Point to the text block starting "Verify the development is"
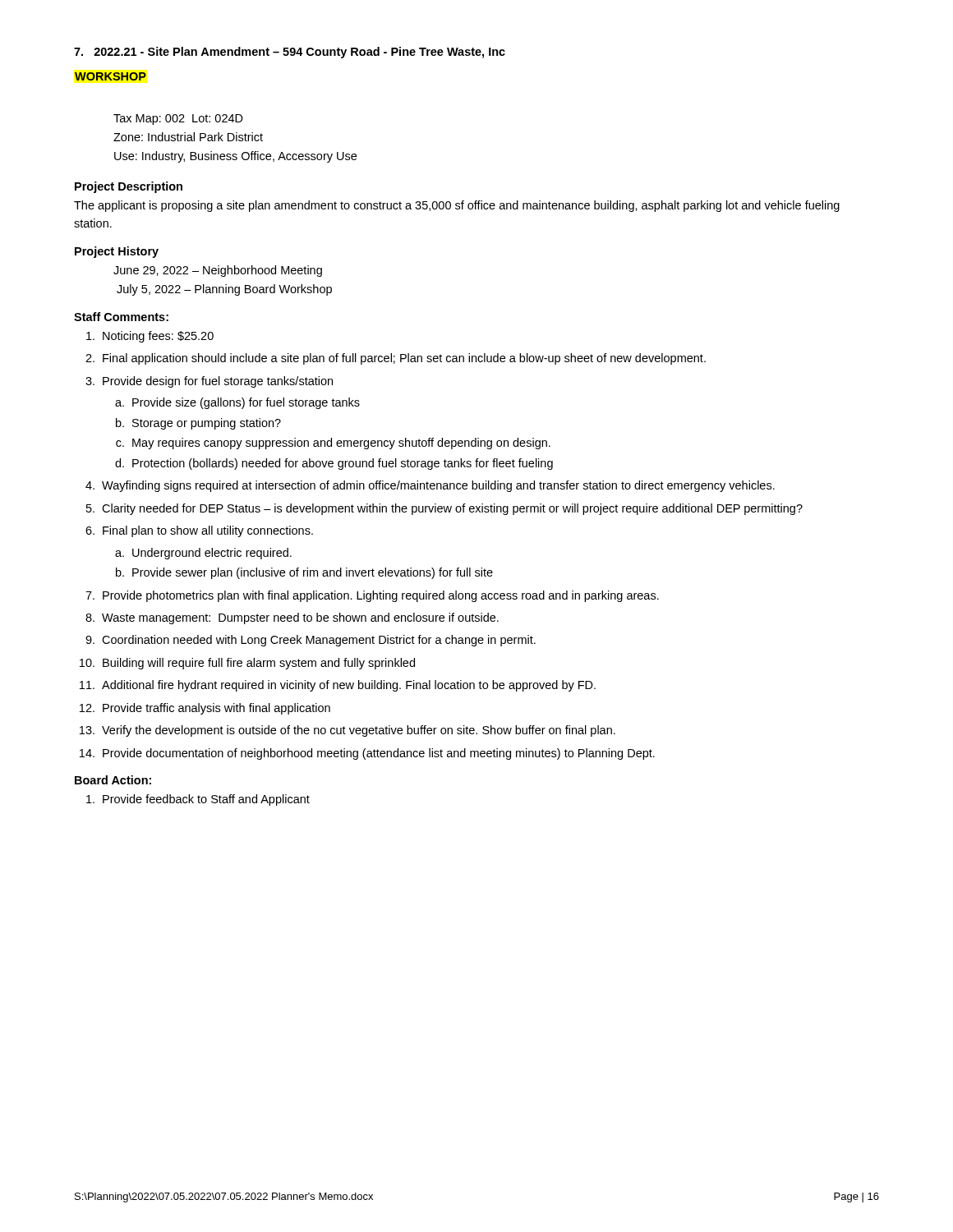Image resolution: width=953 pixels, height=1232 pixels. [x=359, y=730]
